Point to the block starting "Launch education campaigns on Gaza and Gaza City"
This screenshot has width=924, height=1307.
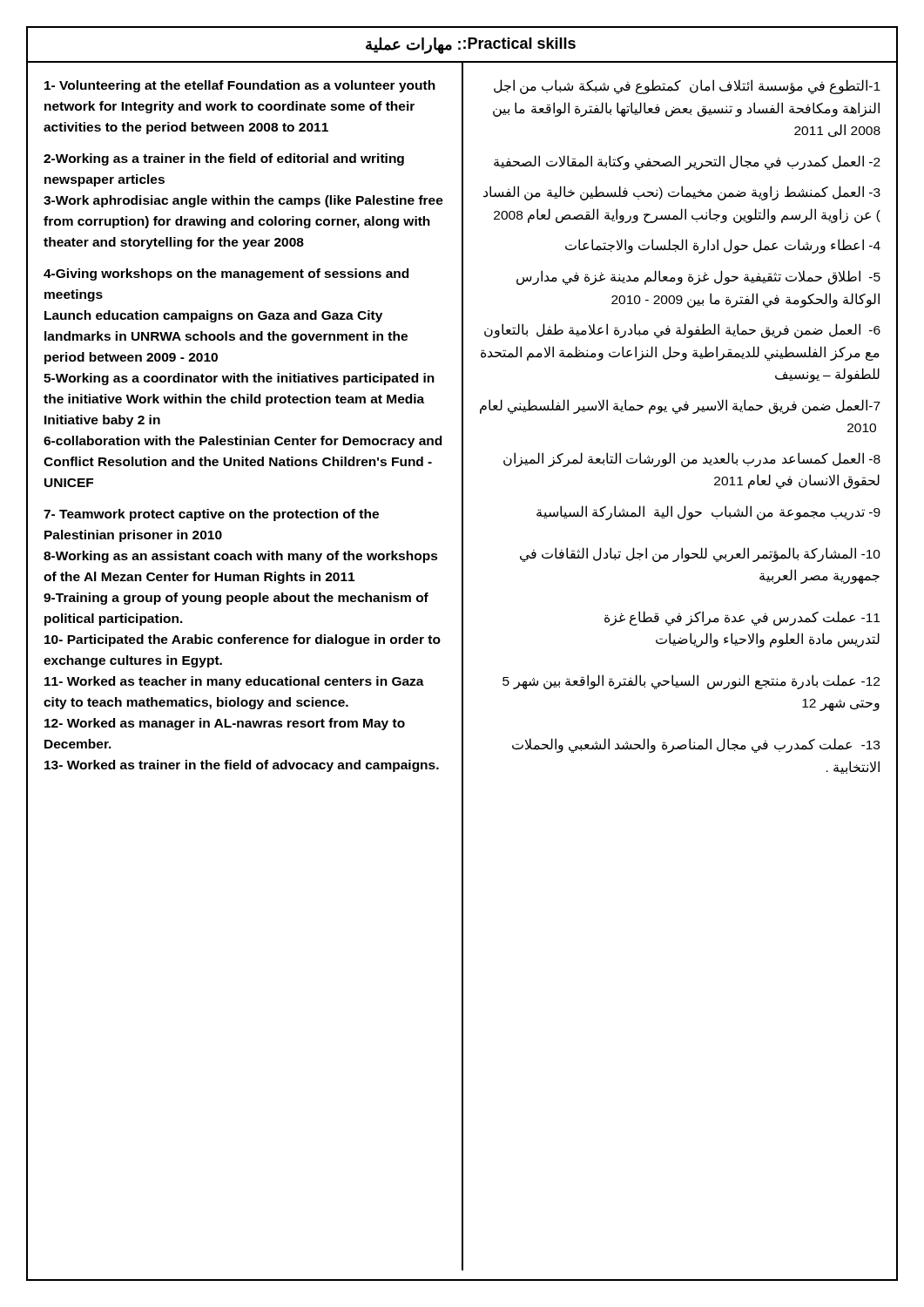click(226, 336)
